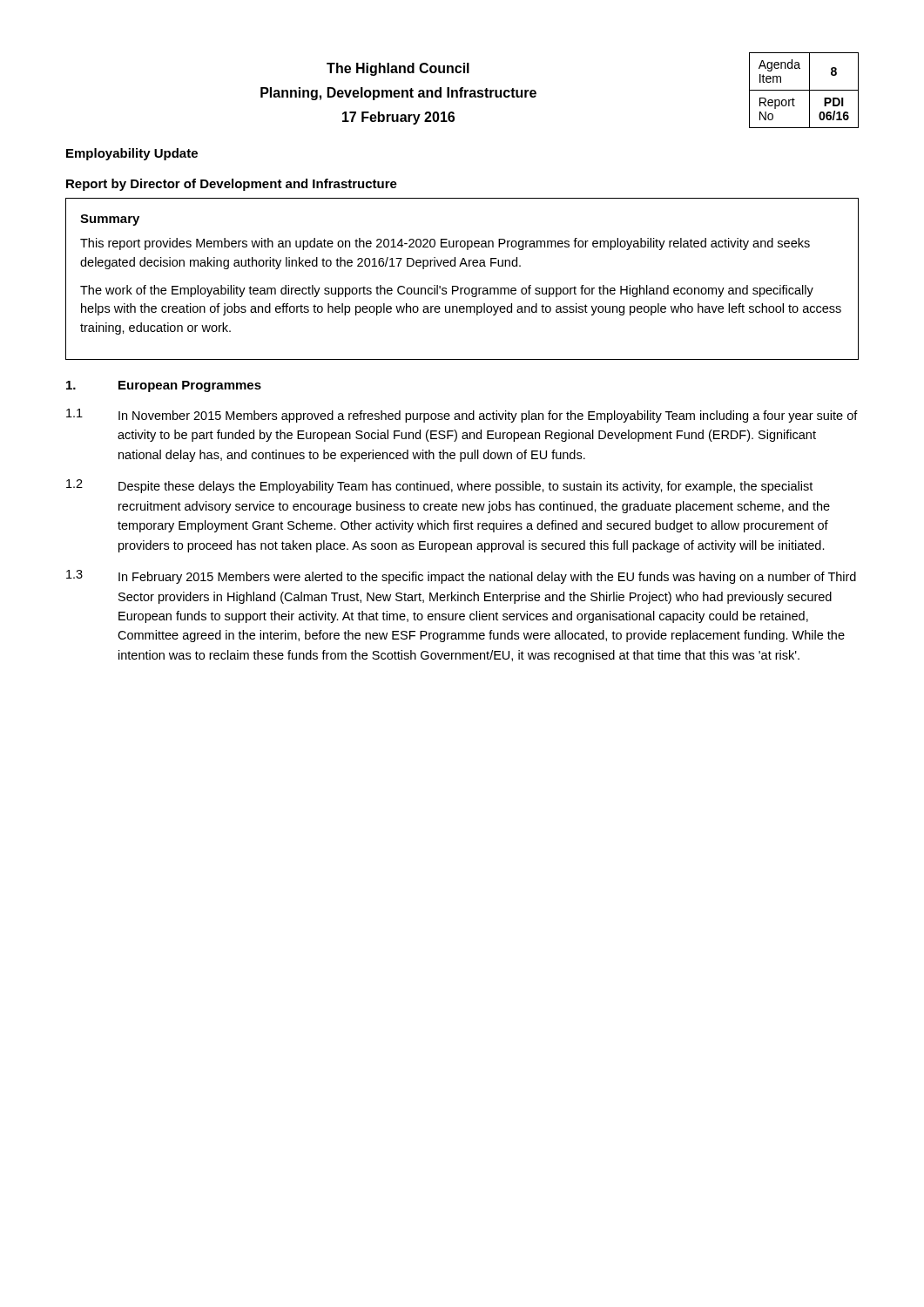Find the block on this page that starts "The work of"
The image size is (924, 1307).
tap(461, 309)
